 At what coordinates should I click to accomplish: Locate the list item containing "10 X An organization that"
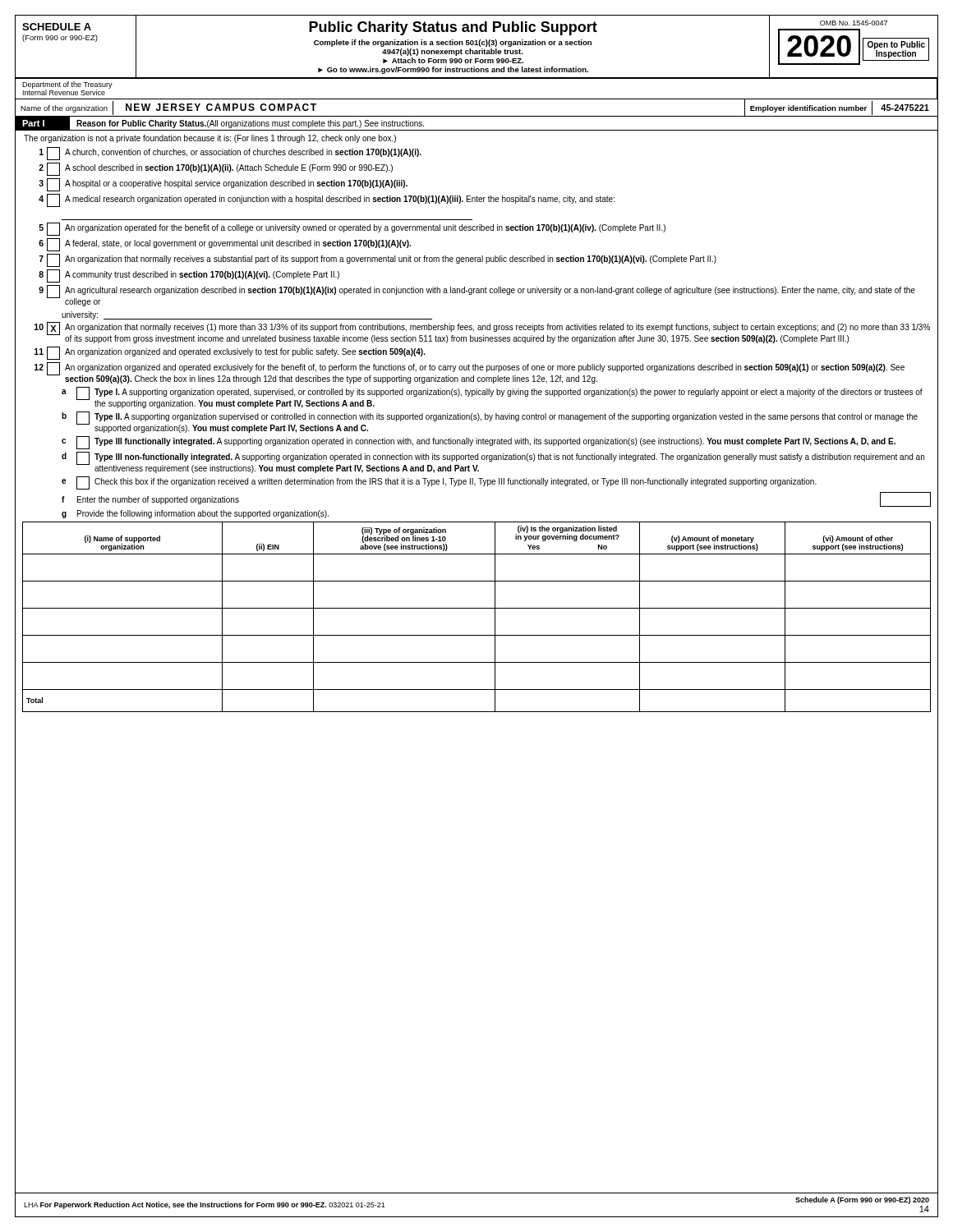coord(476,333)
